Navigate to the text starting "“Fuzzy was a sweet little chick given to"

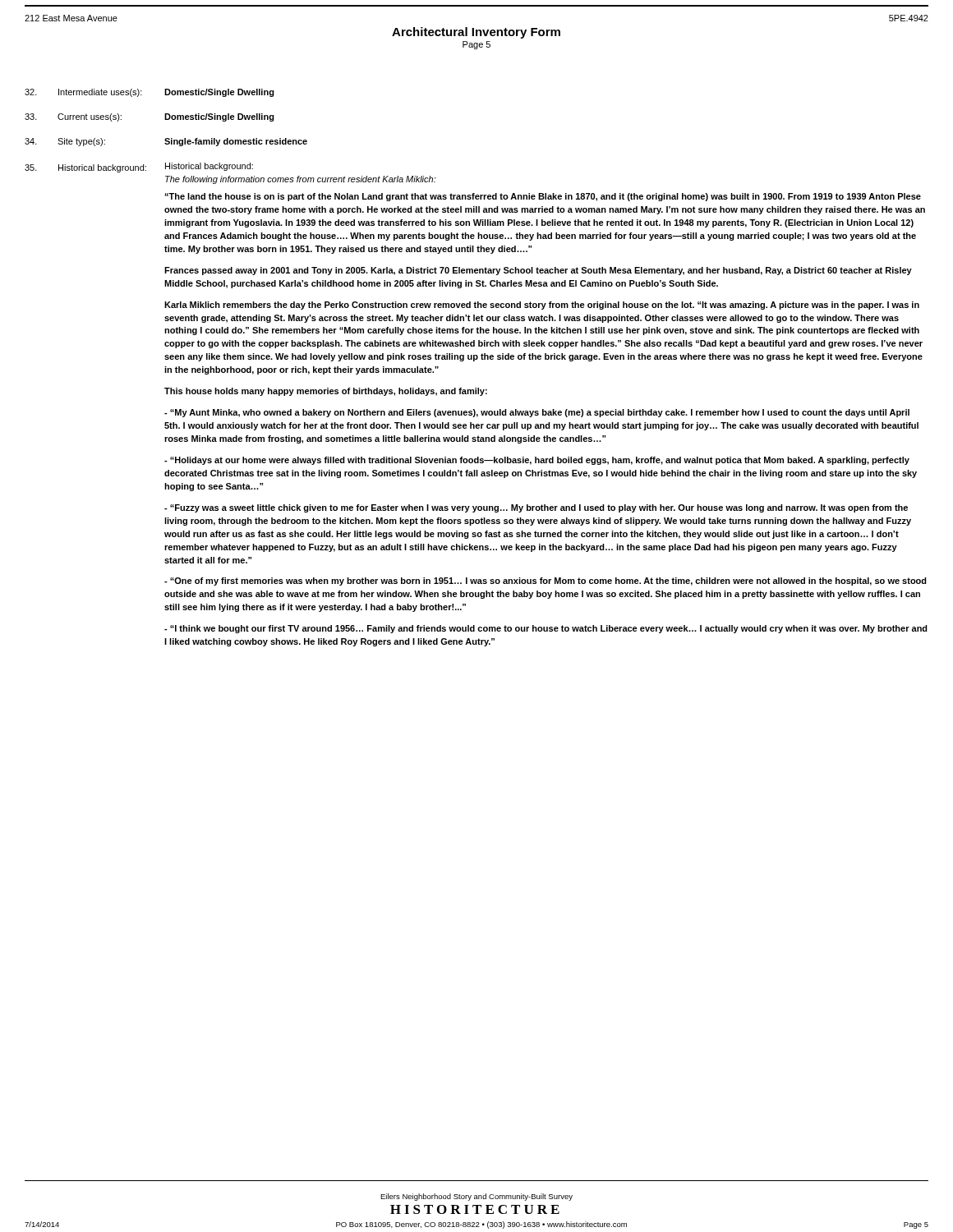coord(538,534)
